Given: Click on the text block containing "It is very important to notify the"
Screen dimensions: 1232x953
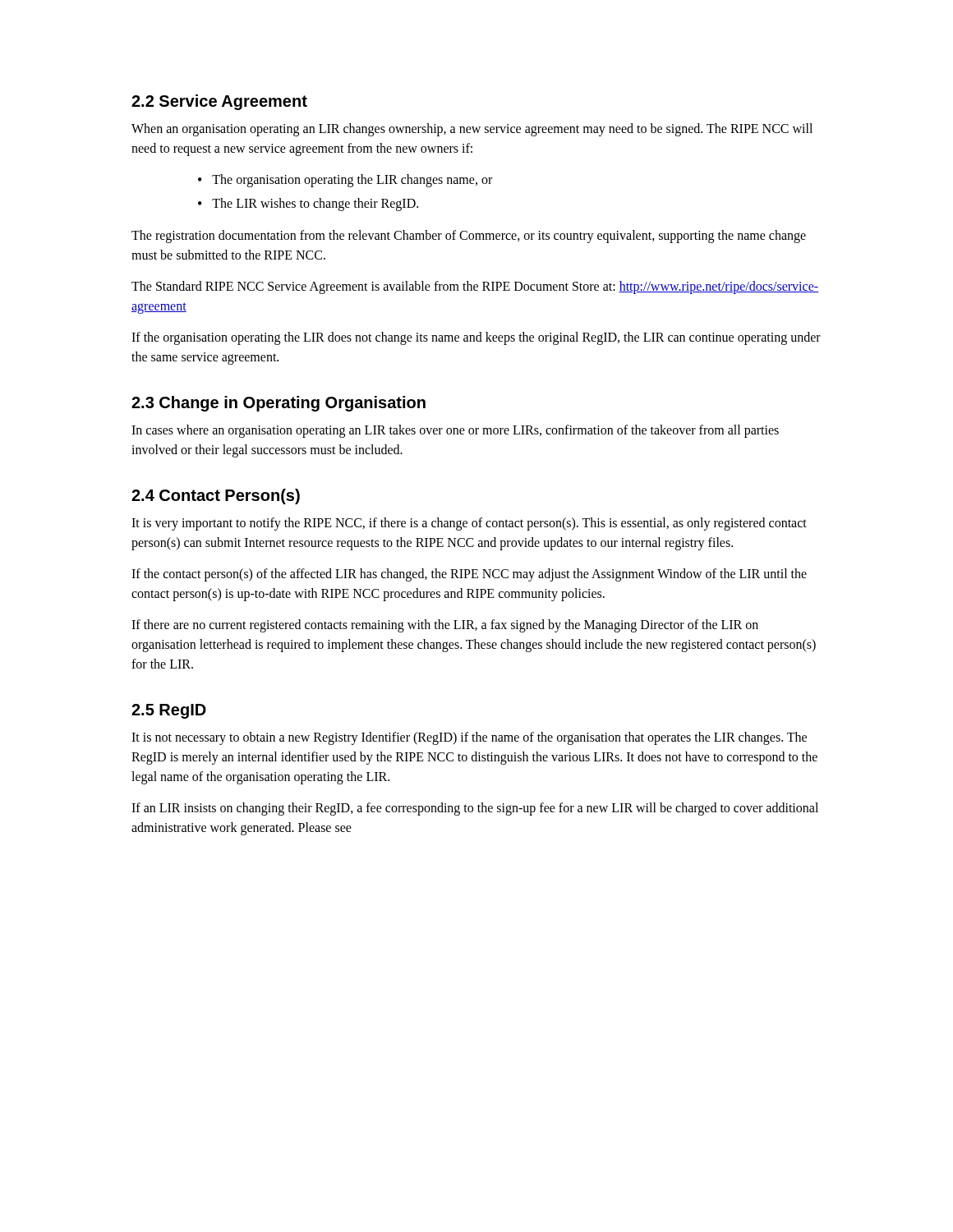Looking at the screenshot, I should 469,533.
